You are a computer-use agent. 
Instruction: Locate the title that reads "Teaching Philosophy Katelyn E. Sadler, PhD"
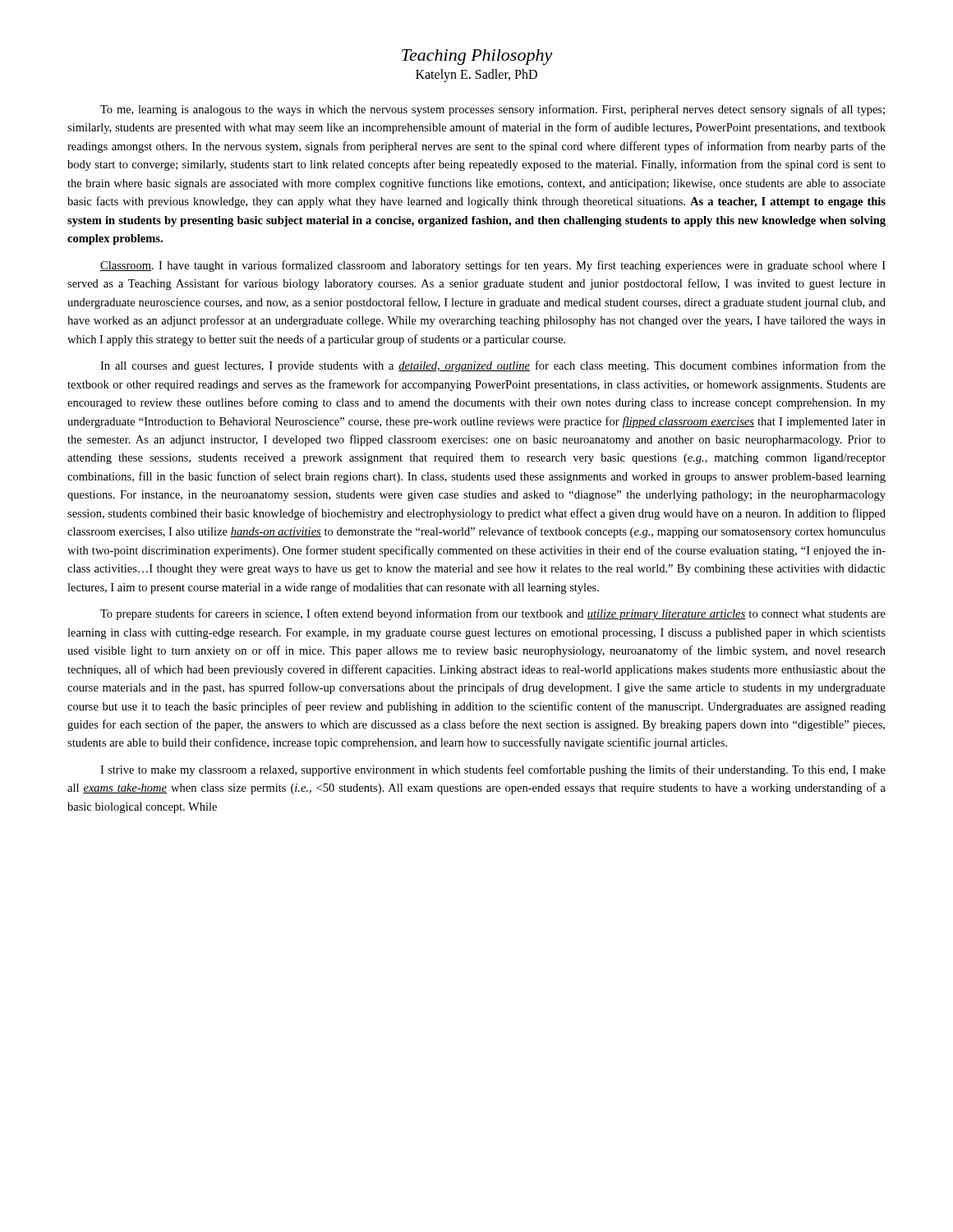pos(476,63)
